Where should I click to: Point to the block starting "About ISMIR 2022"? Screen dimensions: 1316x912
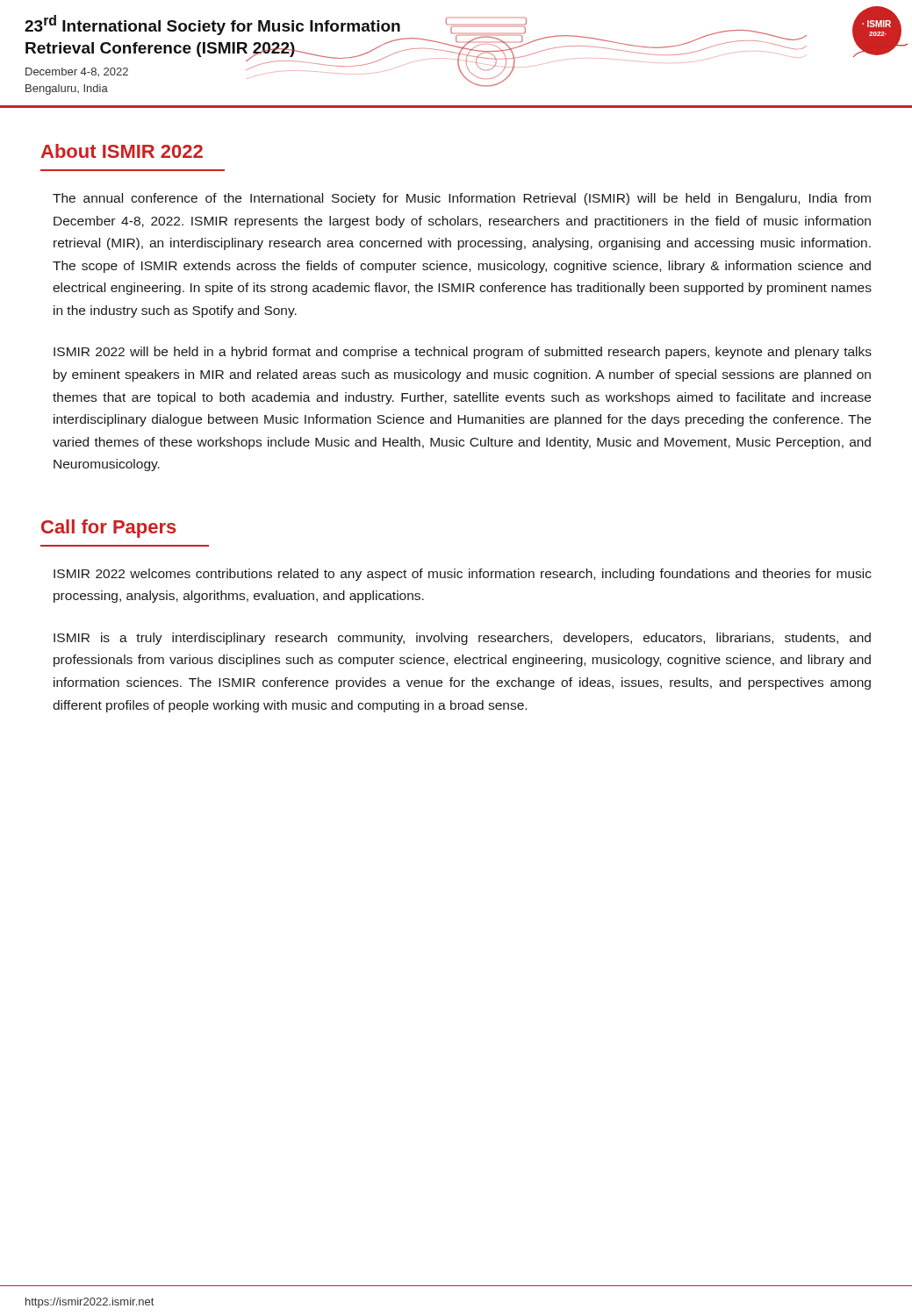133,156
